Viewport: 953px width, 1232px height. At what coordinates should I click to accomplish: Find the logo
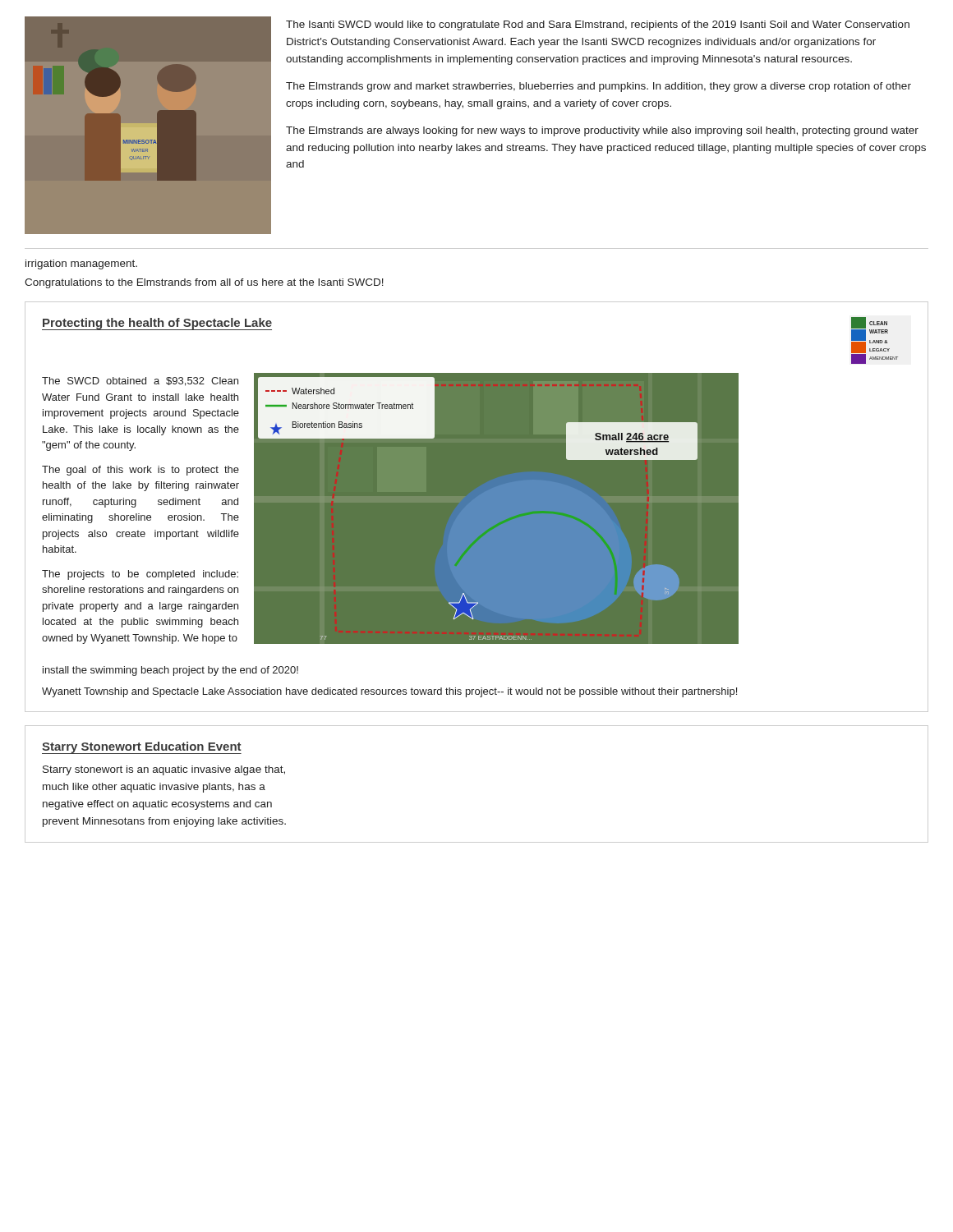point(880,340)
